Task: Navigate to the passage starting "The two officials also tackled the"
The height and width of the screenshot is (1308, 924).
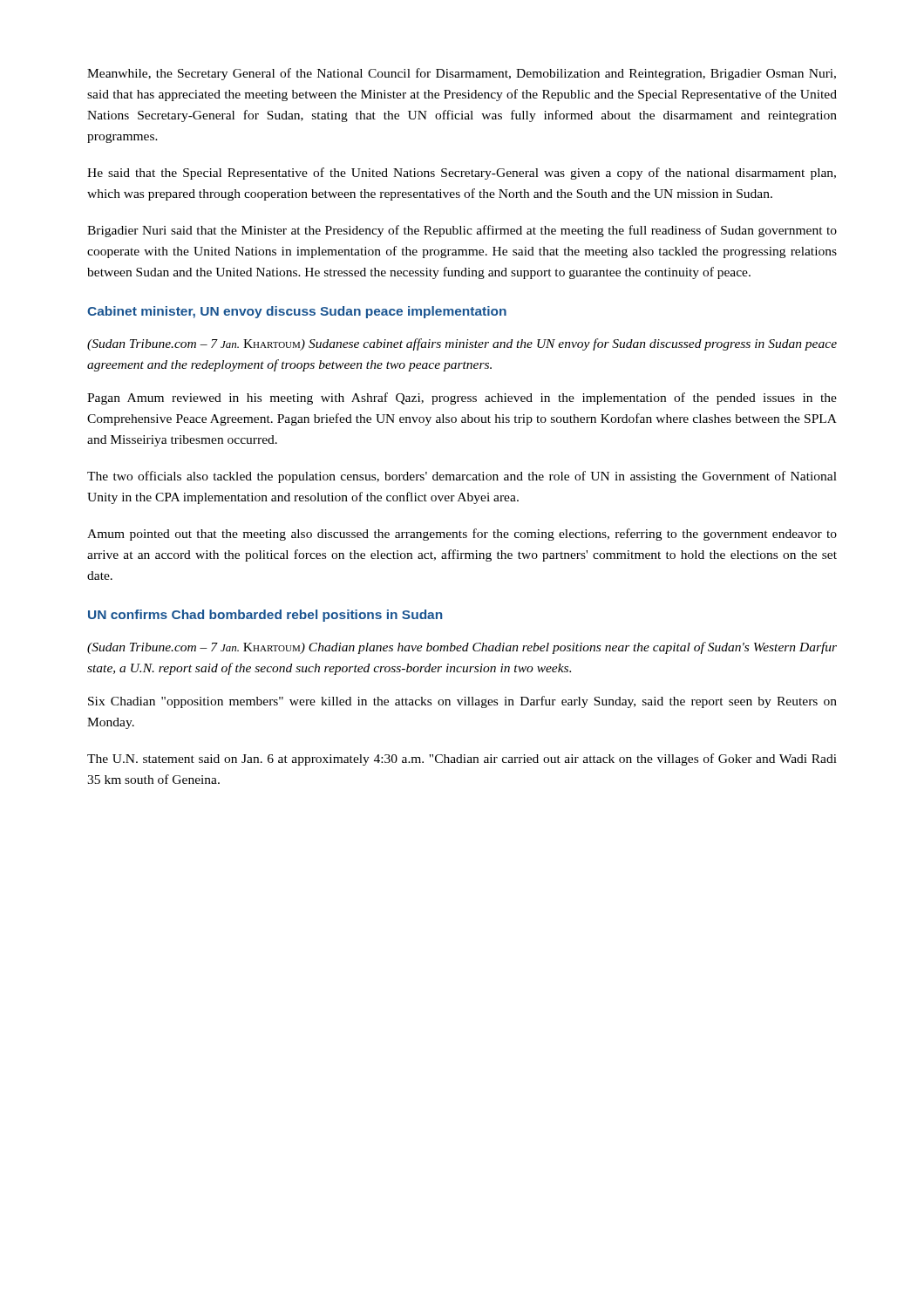Action: tap(462, 487)
